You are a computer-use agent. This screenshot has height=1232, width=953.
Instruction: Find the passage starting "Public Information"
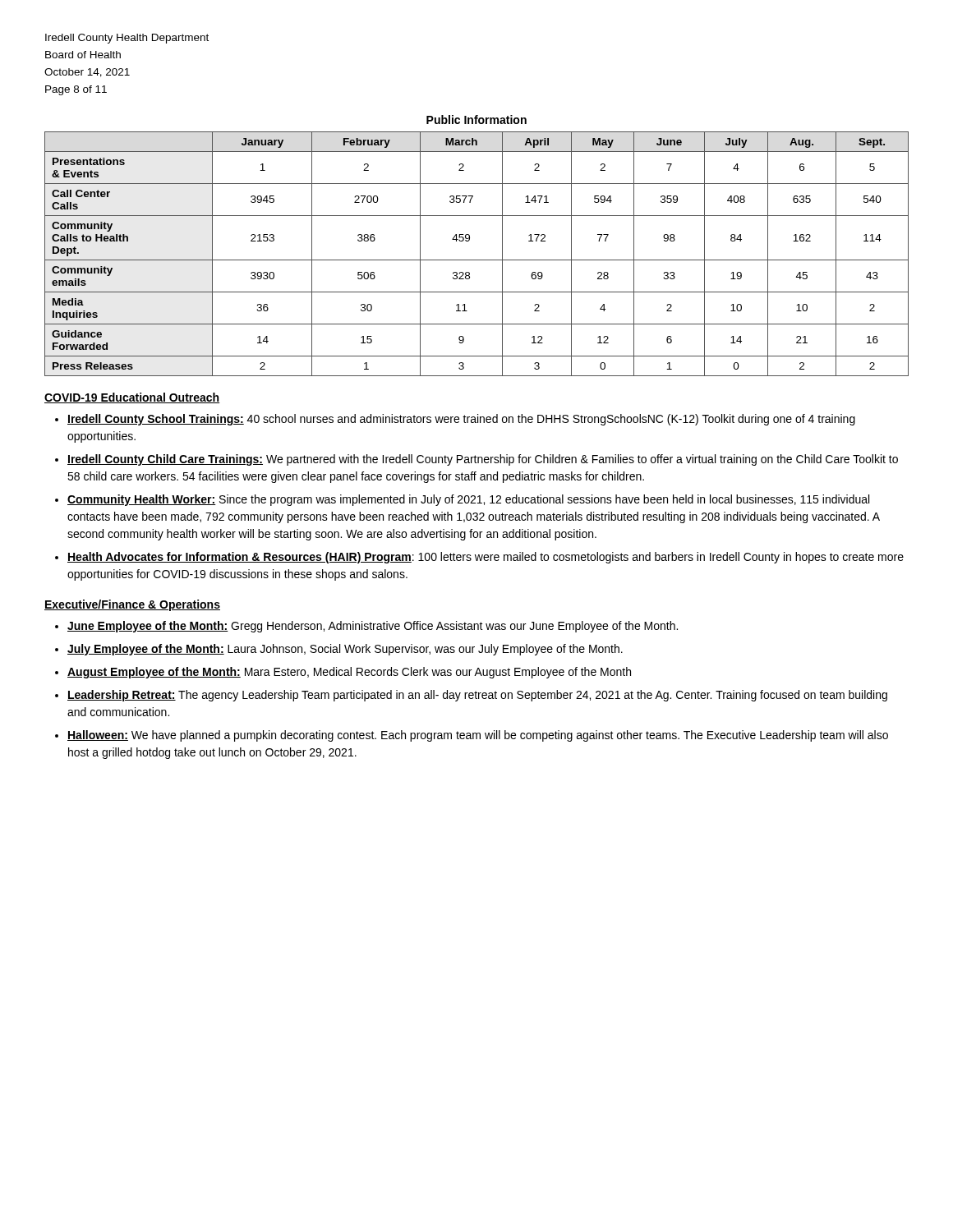click(476, 120)
